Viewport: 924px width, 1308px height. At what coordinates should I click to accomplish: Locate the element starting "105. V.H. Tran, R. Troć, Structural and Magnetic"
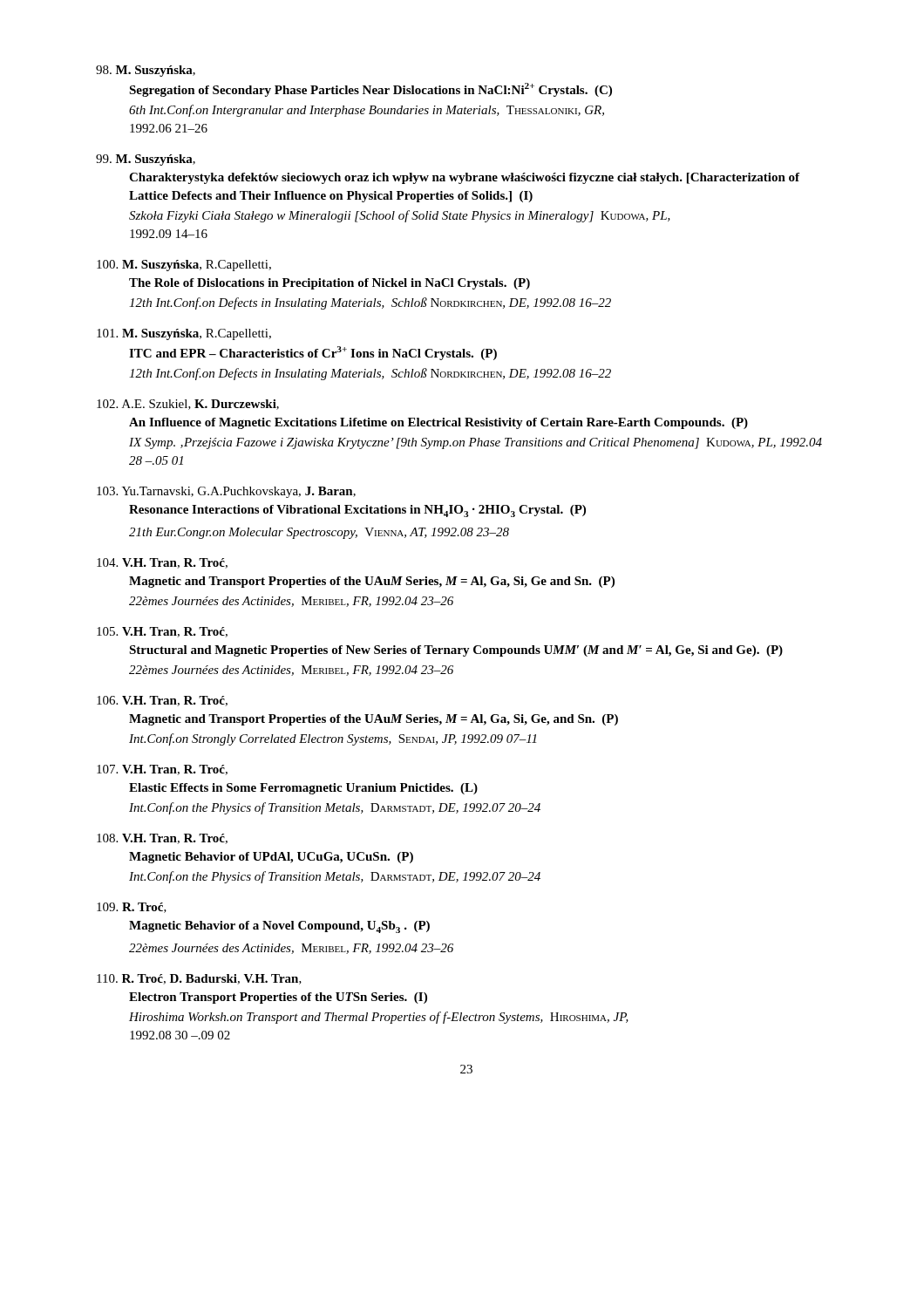[466, 652]
